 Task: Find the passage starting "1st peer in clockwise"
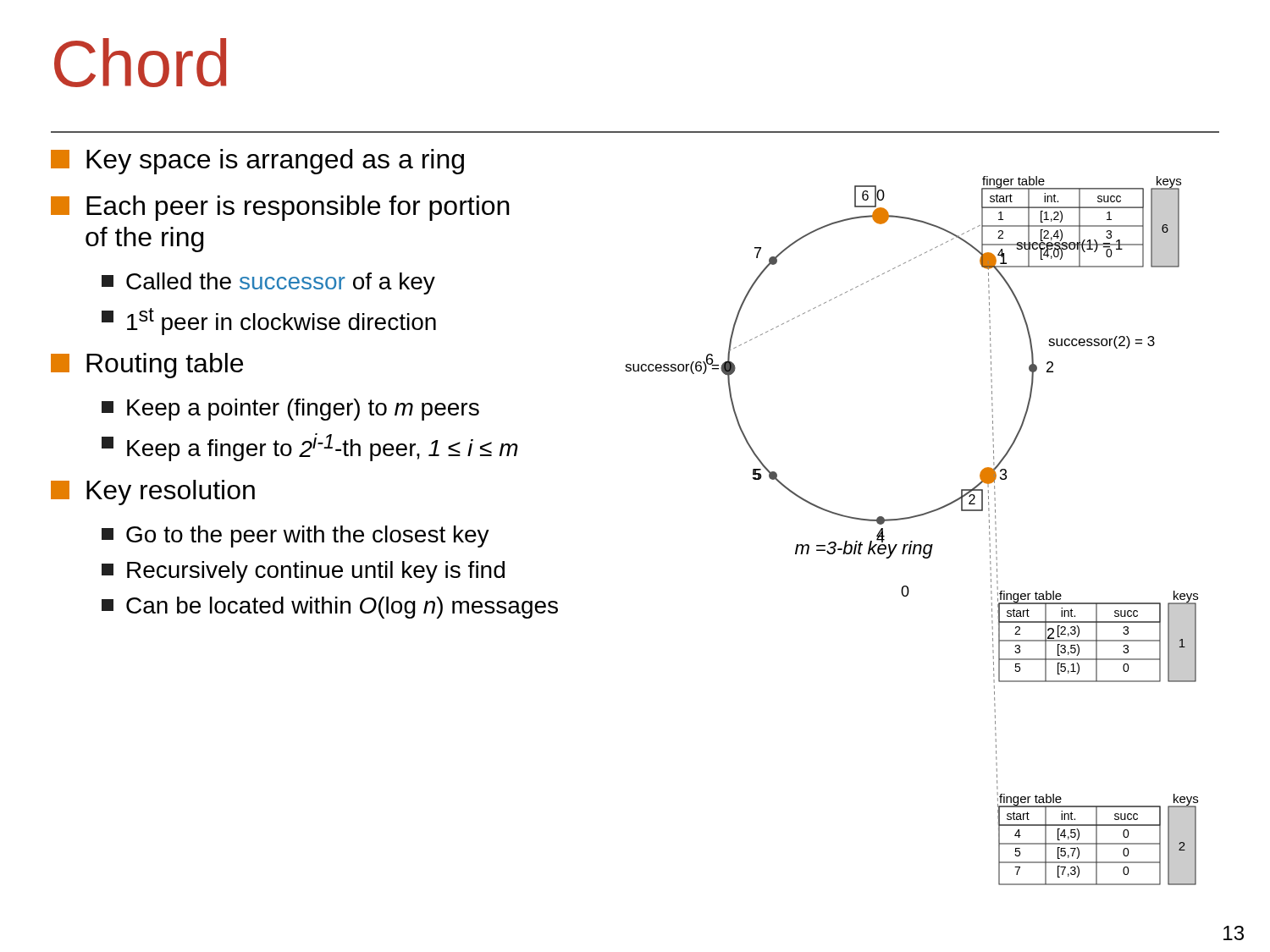pyautogui.click(x=269, y=320)
